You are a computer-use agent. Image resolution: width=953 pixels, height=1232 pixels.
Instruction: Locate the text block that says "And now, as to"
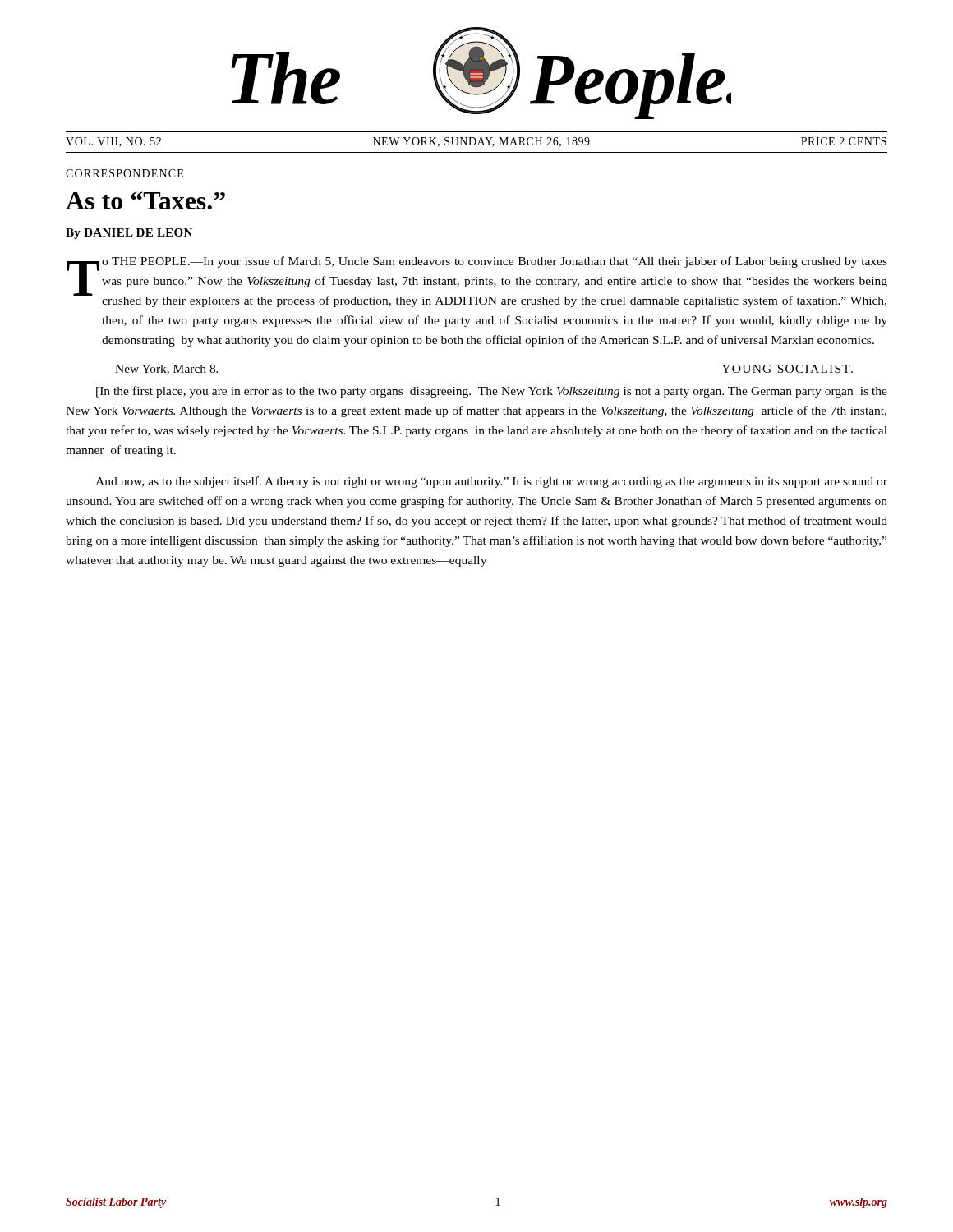coord(476,520)
